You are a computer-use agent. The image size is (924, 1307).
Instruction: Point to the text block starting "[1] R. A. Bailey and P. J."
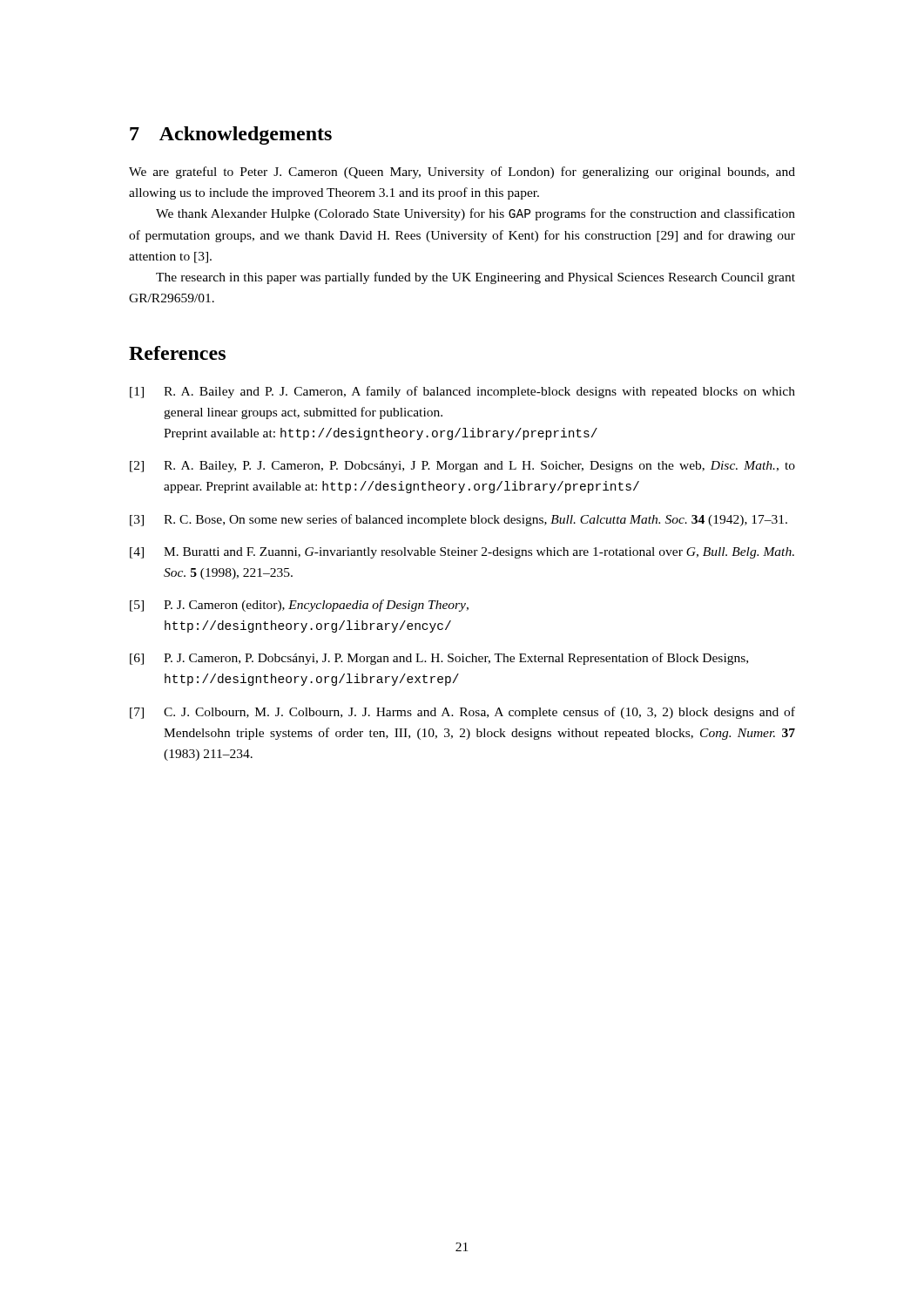click(x=462, y=392)
